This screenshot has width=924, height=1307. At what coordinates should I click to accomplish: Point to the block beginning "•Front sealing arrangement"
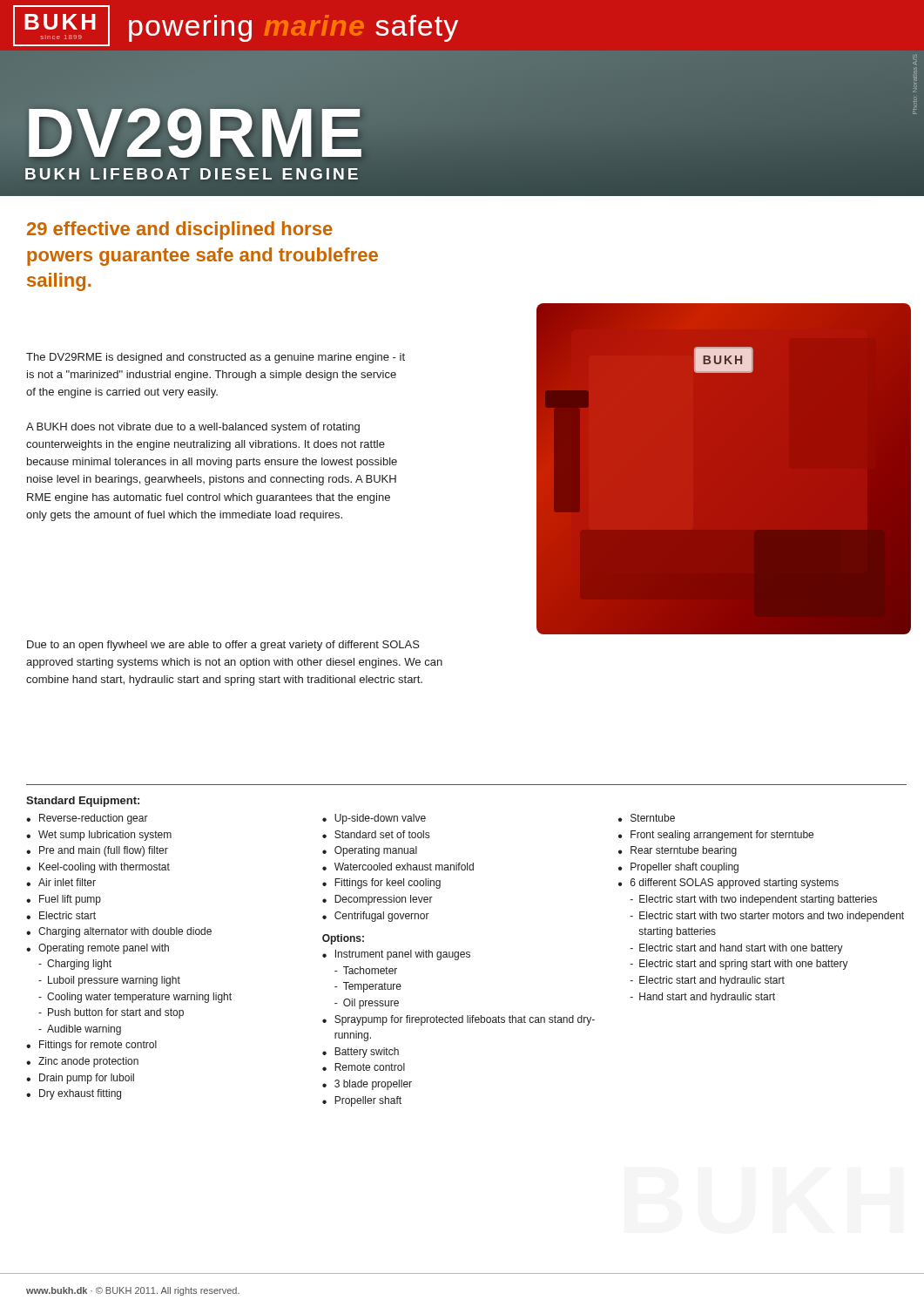point(716,835)
